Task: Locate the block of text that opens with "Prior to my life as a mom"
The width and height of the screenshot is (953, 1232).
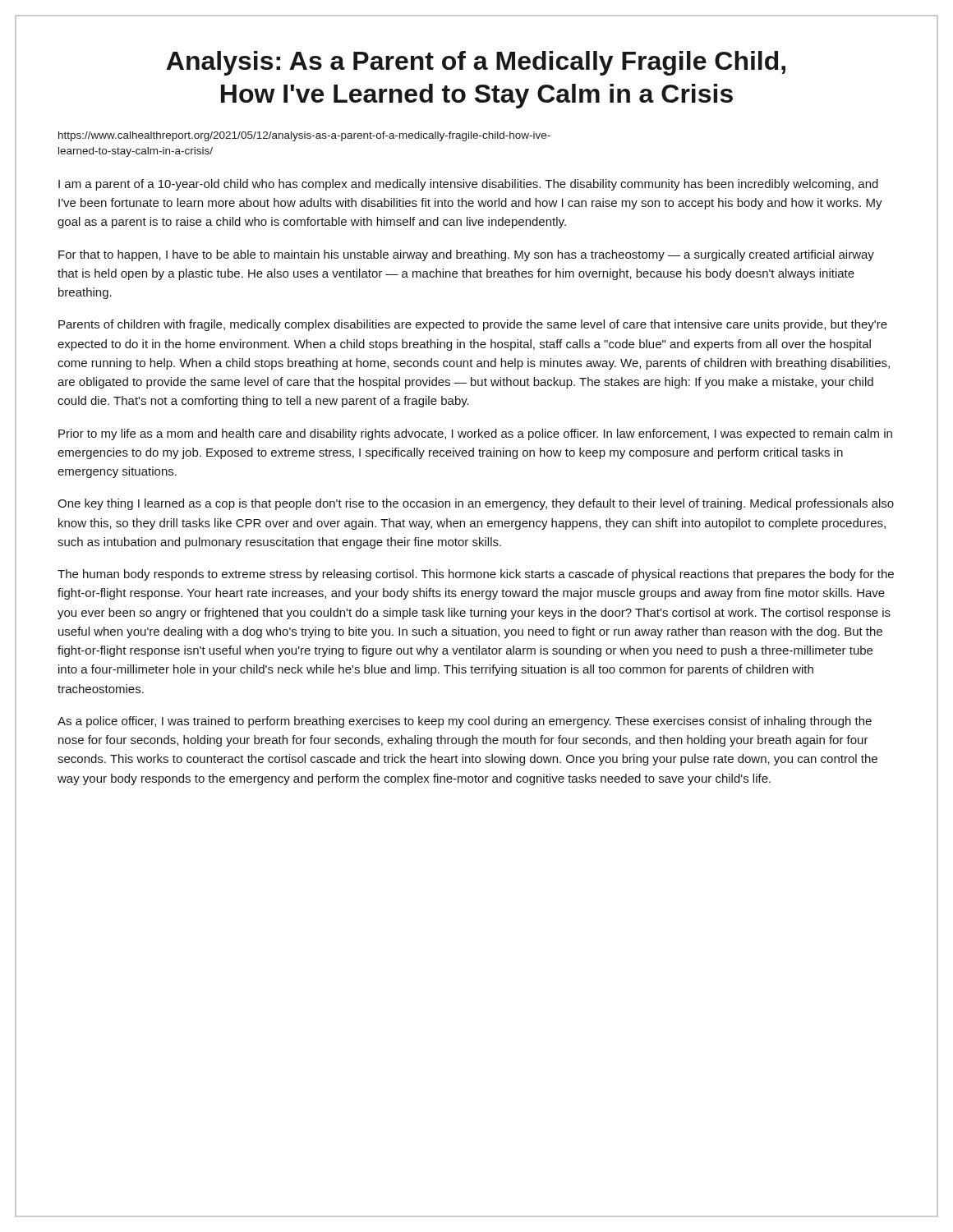Action: coord(475,452)
